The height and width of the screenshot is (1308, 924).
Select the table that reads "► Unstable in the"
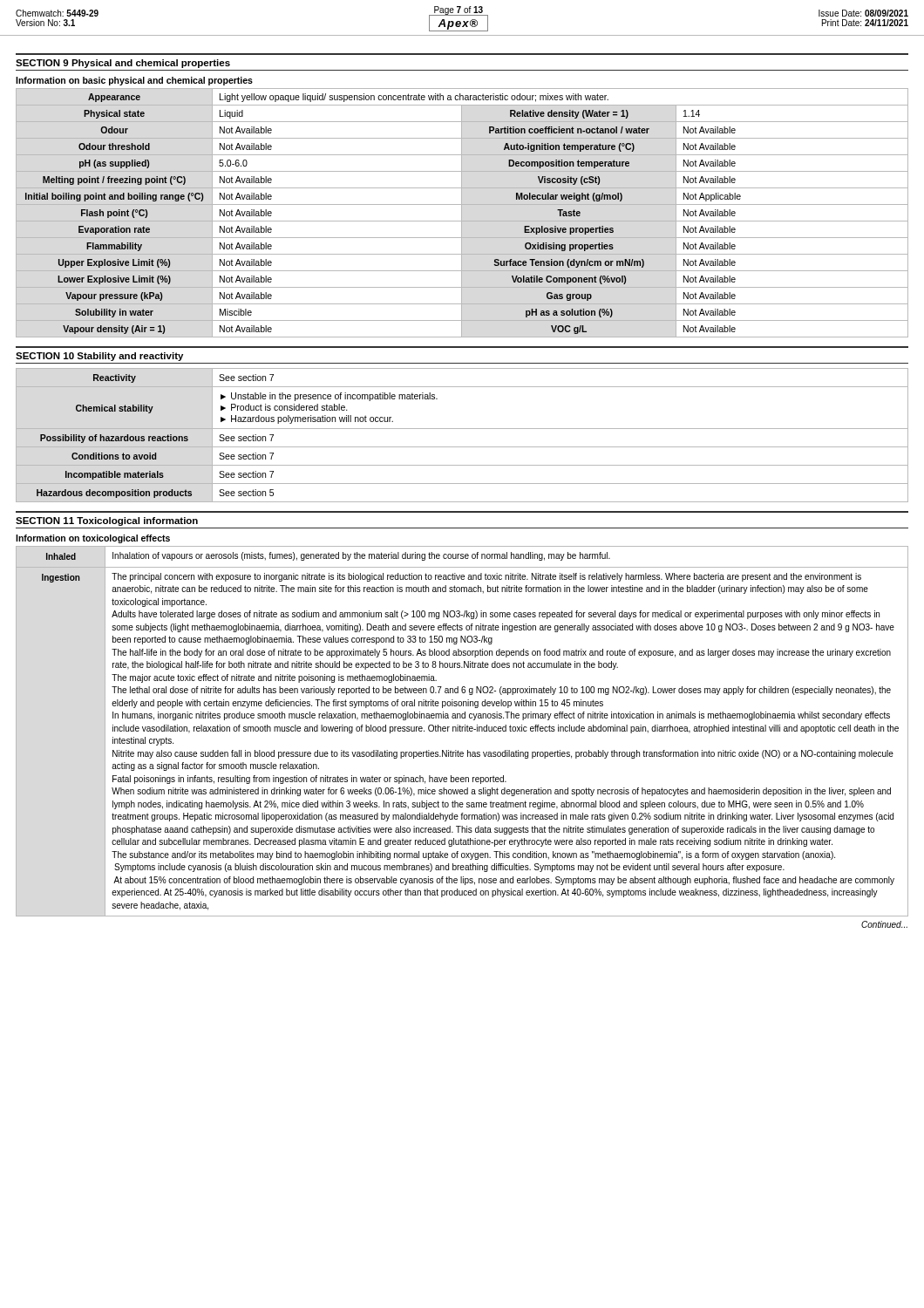[x=462, y=435]
